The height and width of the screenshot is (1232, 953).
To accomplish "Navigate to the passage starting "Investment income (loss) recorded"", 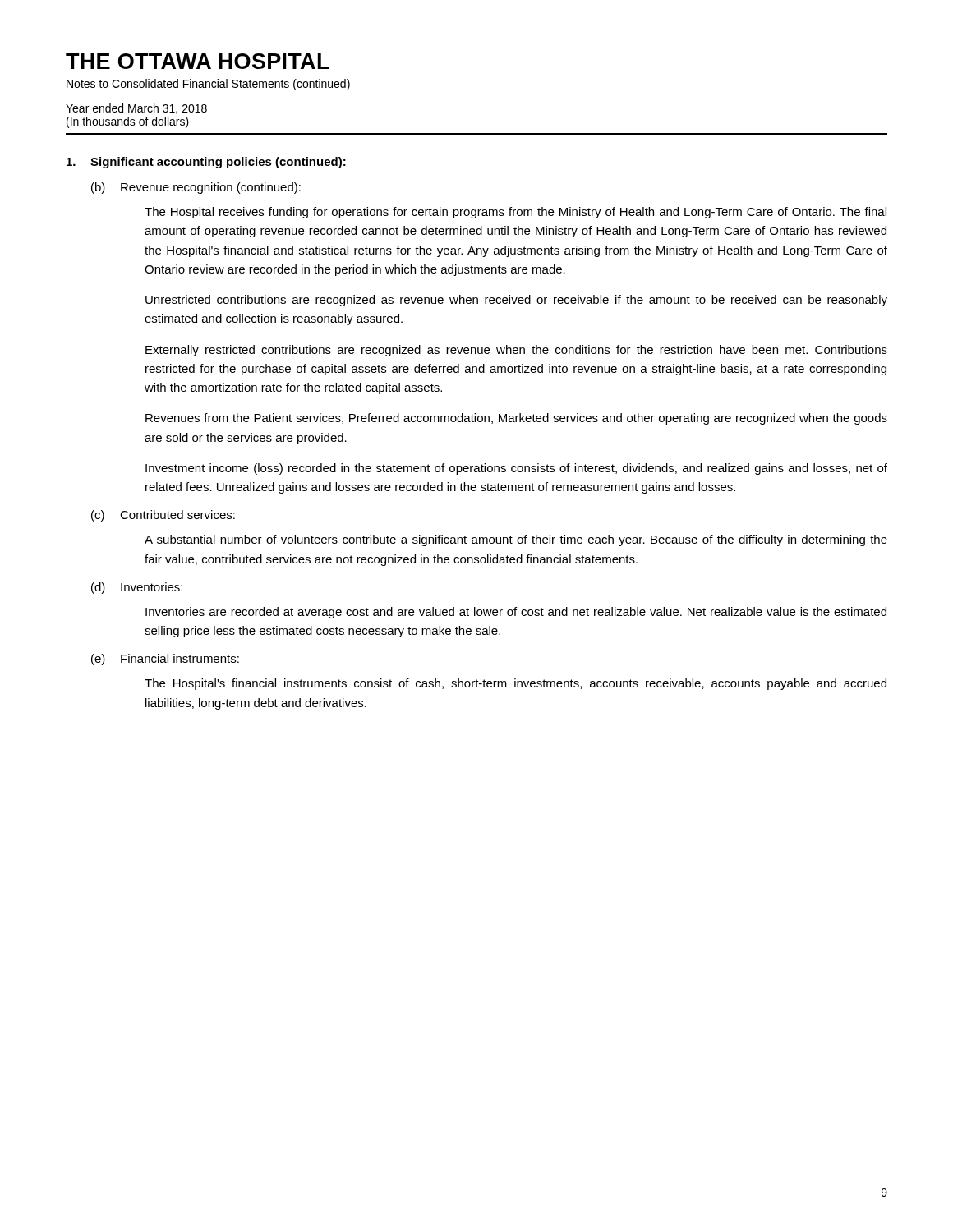I will 516,477.
